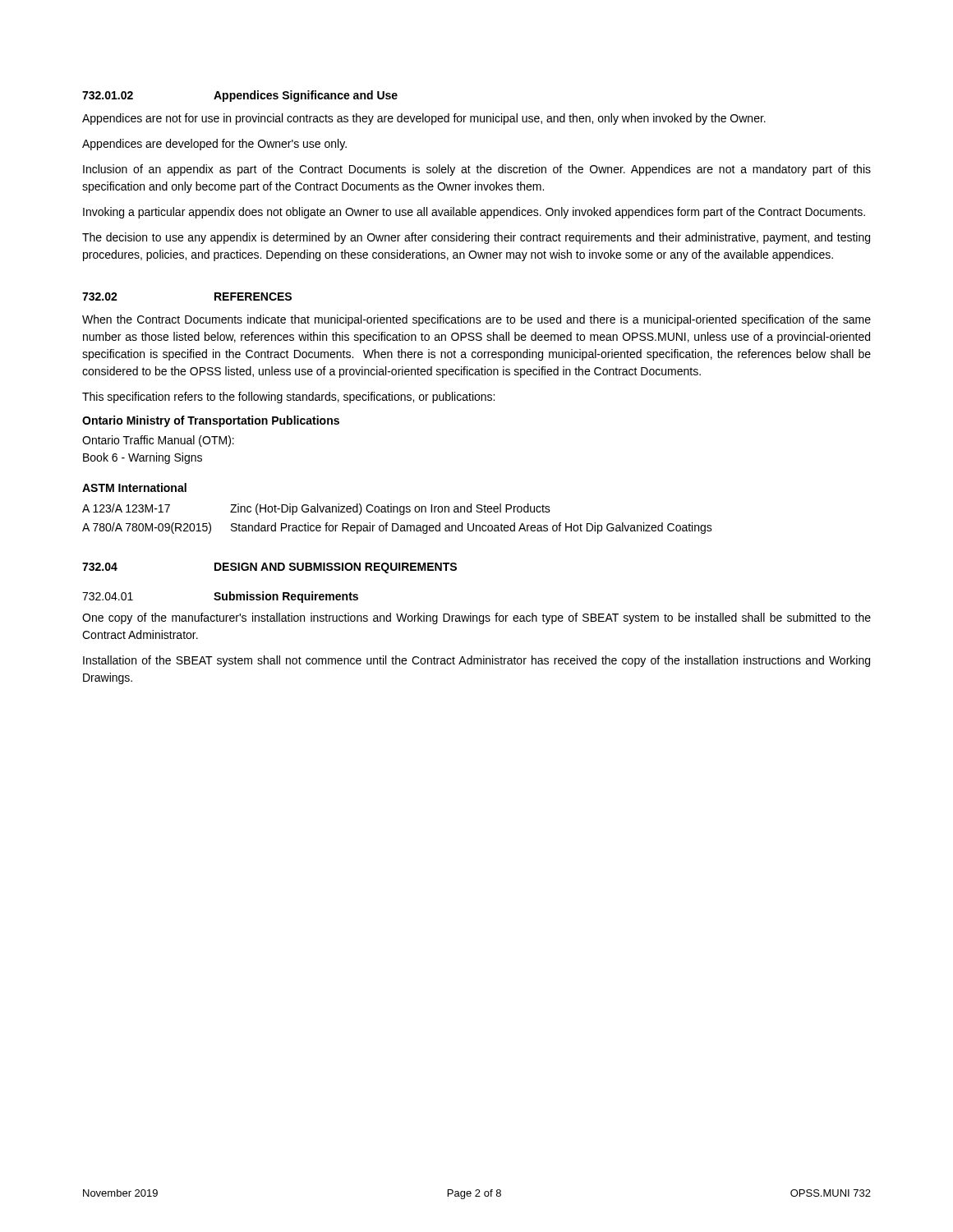Click on the passage starting "732.01.02 Appendices Significance and Use"
Screen dimensions: 1232x953
click(240, 95)
